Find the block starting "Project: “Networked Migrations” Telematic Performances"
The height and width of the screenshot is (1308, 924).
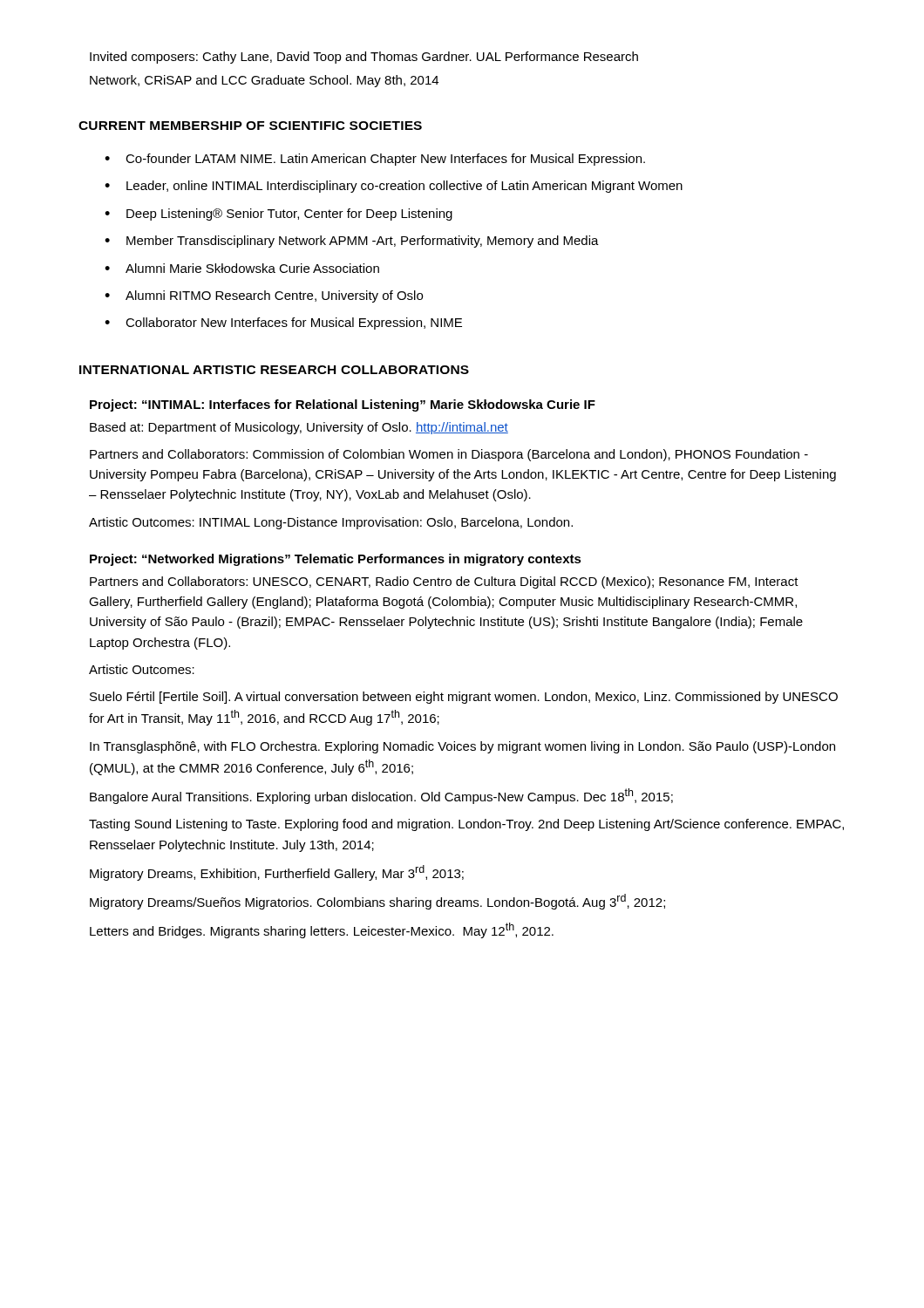click(x=335, y=559)
